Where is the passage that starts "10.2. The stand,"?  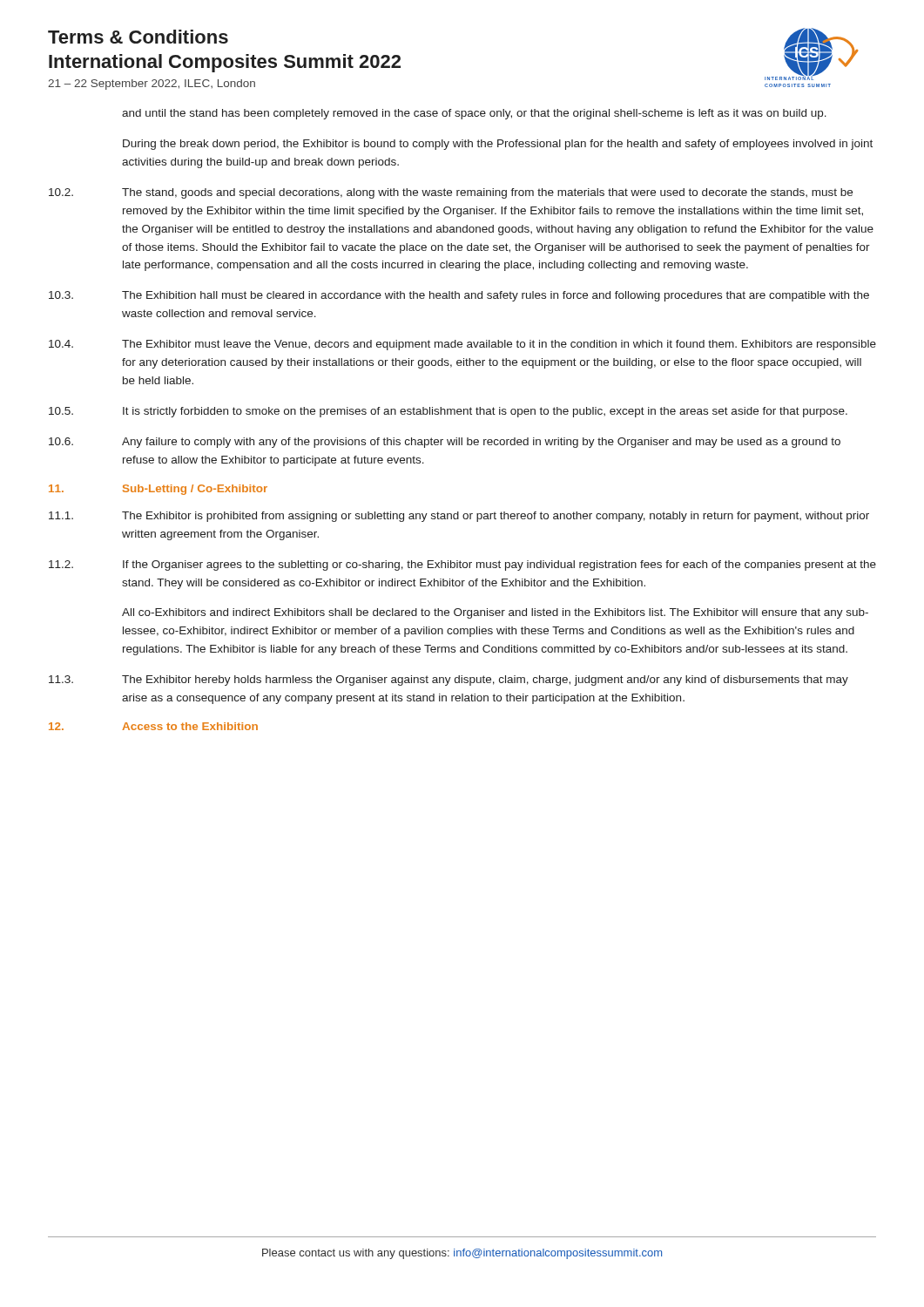pos(462,229)
